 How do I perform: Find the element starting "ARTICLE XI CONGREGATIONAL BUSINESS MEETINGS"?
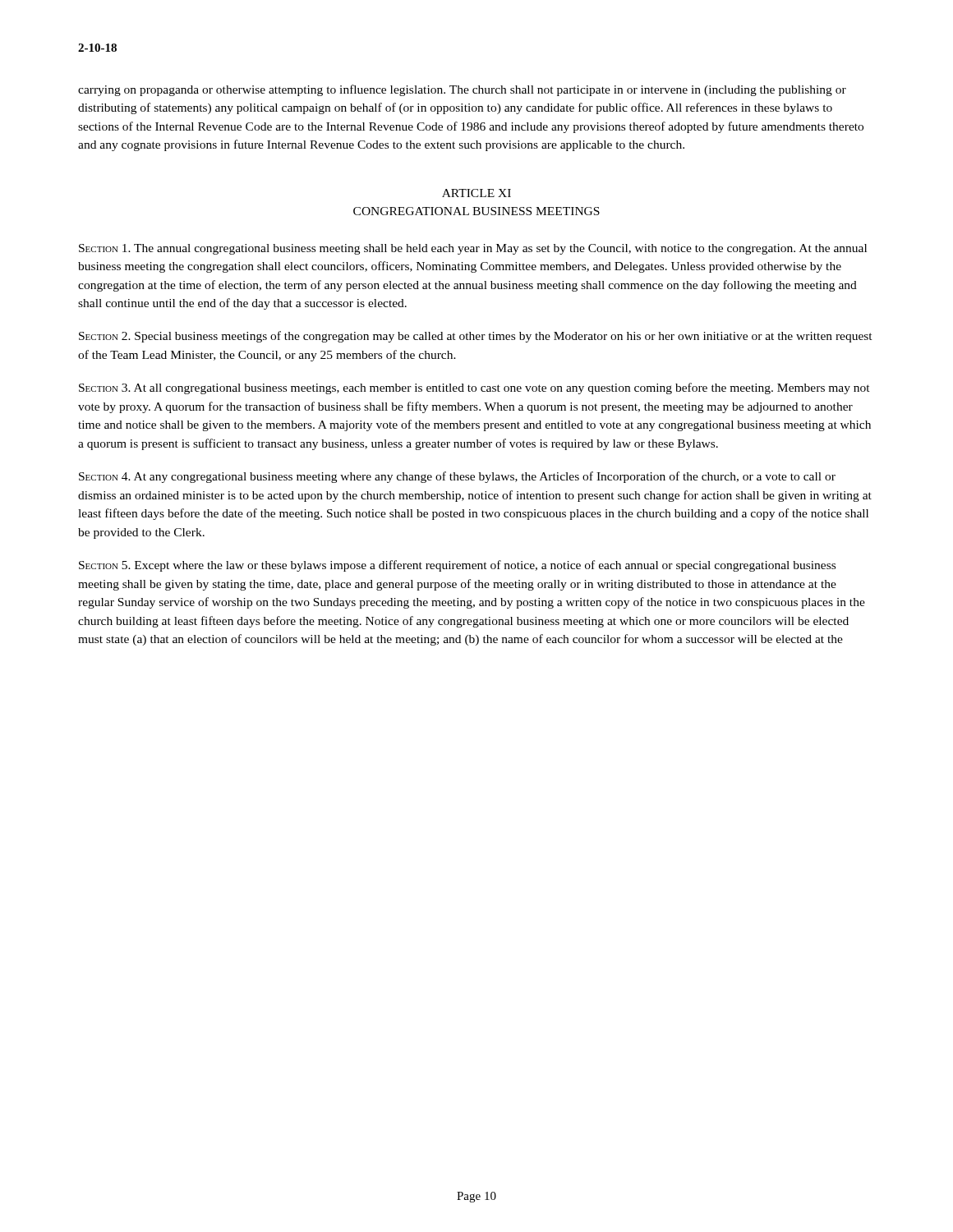pyautogui.click(x=476, y=202)
